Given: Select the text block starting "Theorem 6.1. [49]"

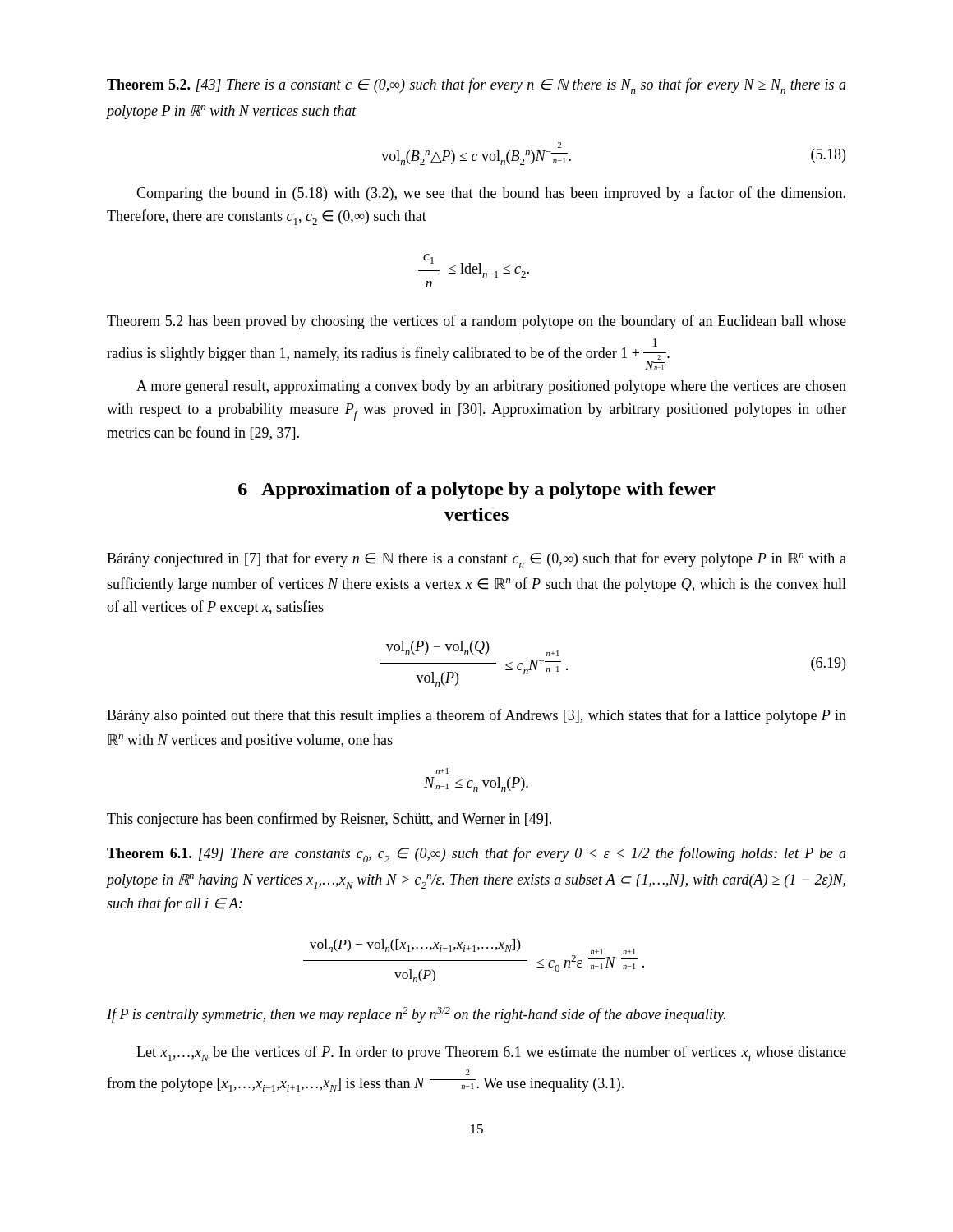Looking at the screenshot, I should (x=476, y=879).
